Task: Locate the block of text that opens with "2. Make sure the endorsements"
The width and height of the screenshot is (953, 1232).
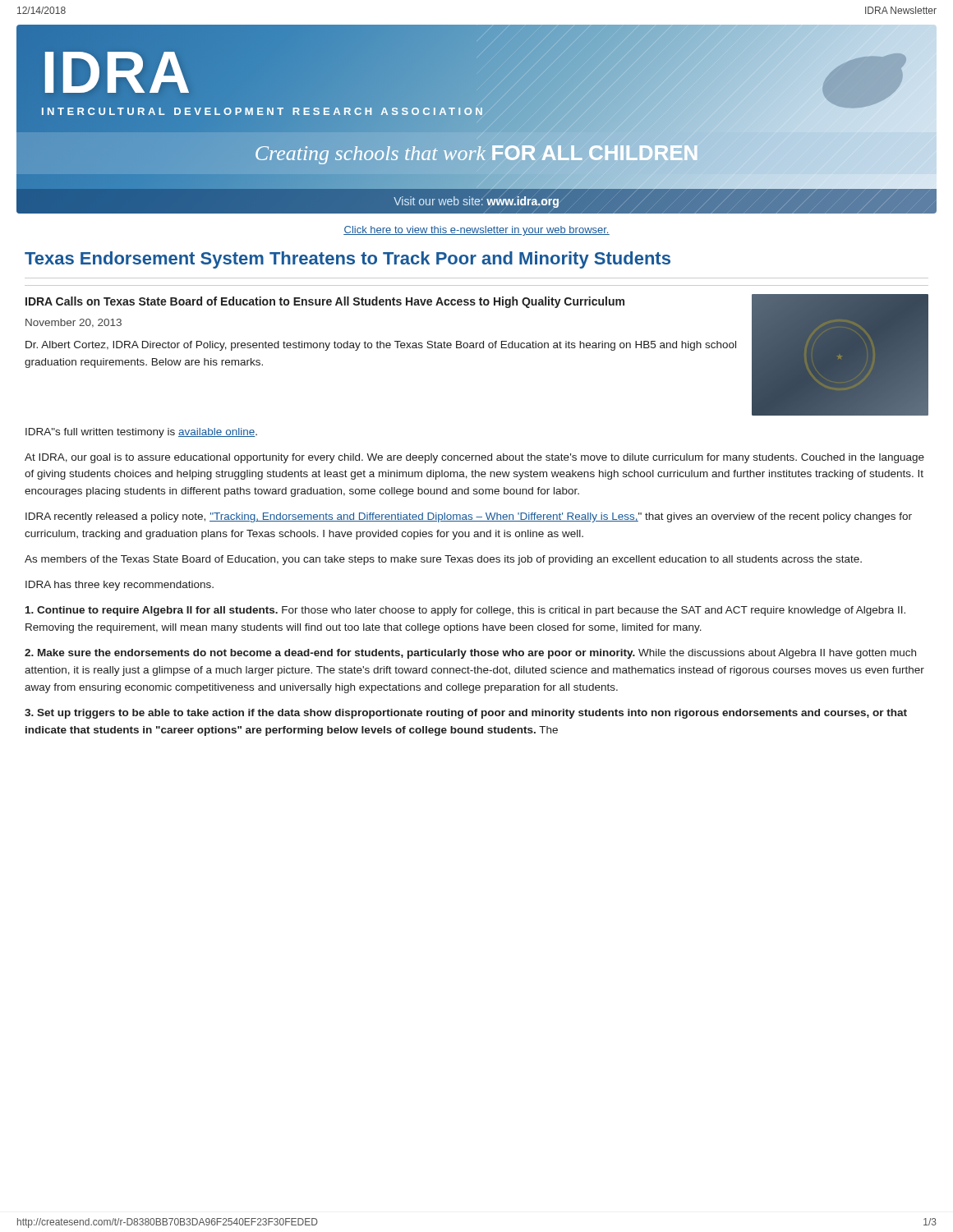Action: 474,670
